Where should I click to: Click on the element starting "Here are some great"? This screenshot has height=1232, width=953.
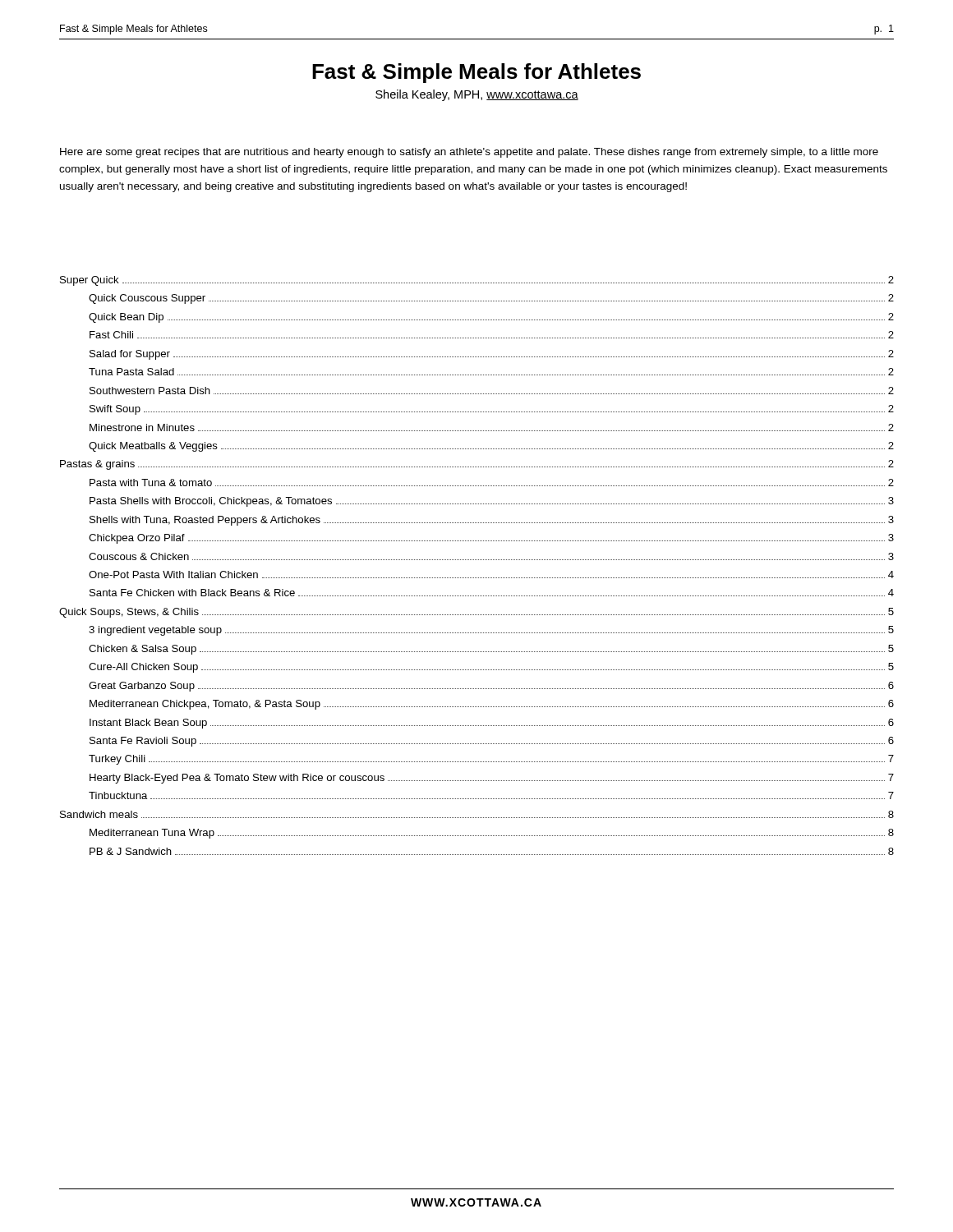pos(473,169)
